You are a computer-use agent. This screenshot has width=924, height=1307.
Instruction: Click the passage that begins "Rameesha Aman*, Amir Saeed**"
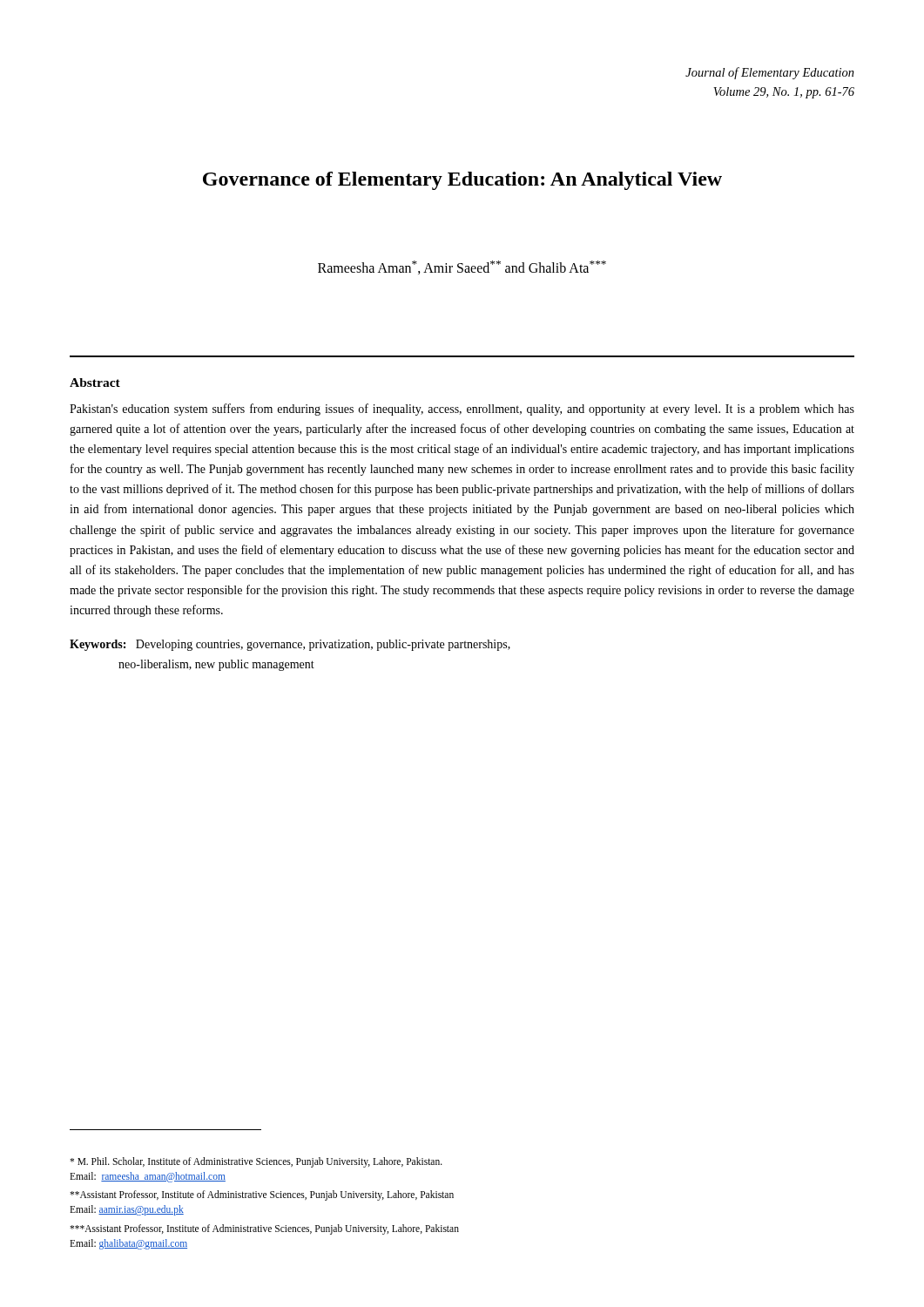[462, 266]
